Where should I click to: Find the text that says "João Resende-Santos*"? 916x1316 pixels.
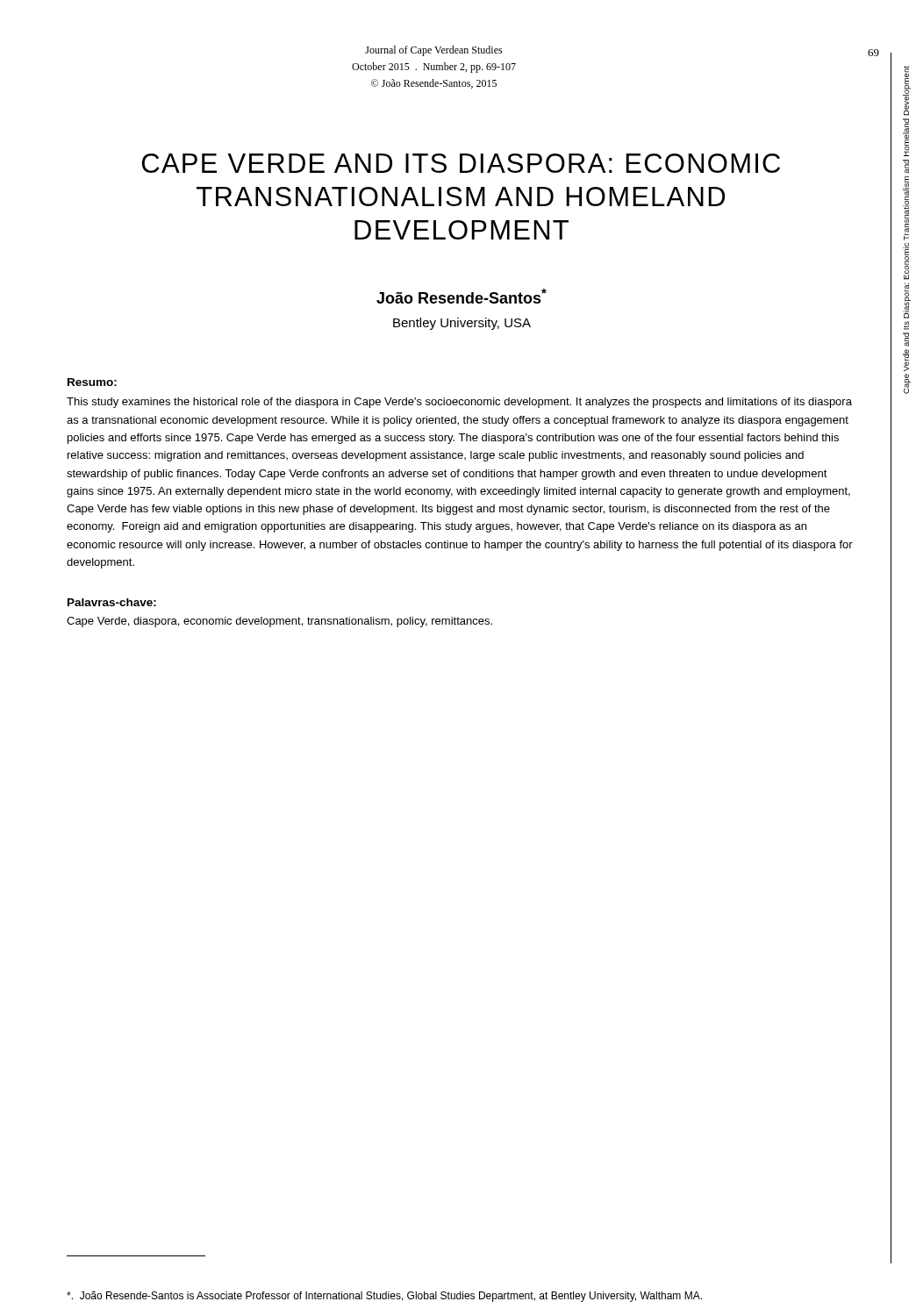pos(462,296)
